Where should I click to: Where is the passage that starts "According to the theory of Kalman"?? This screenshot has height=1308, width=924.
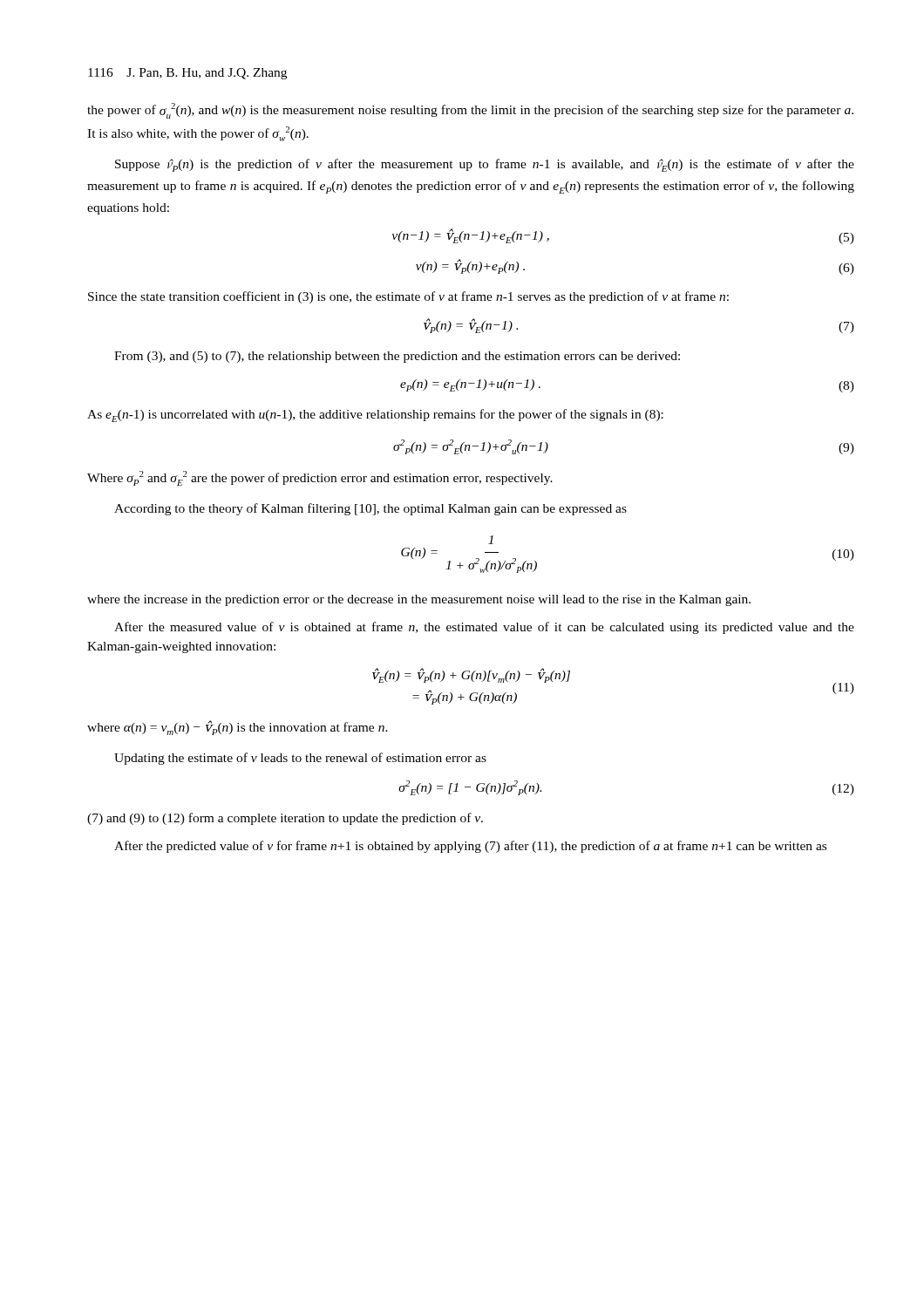[471, 508]
